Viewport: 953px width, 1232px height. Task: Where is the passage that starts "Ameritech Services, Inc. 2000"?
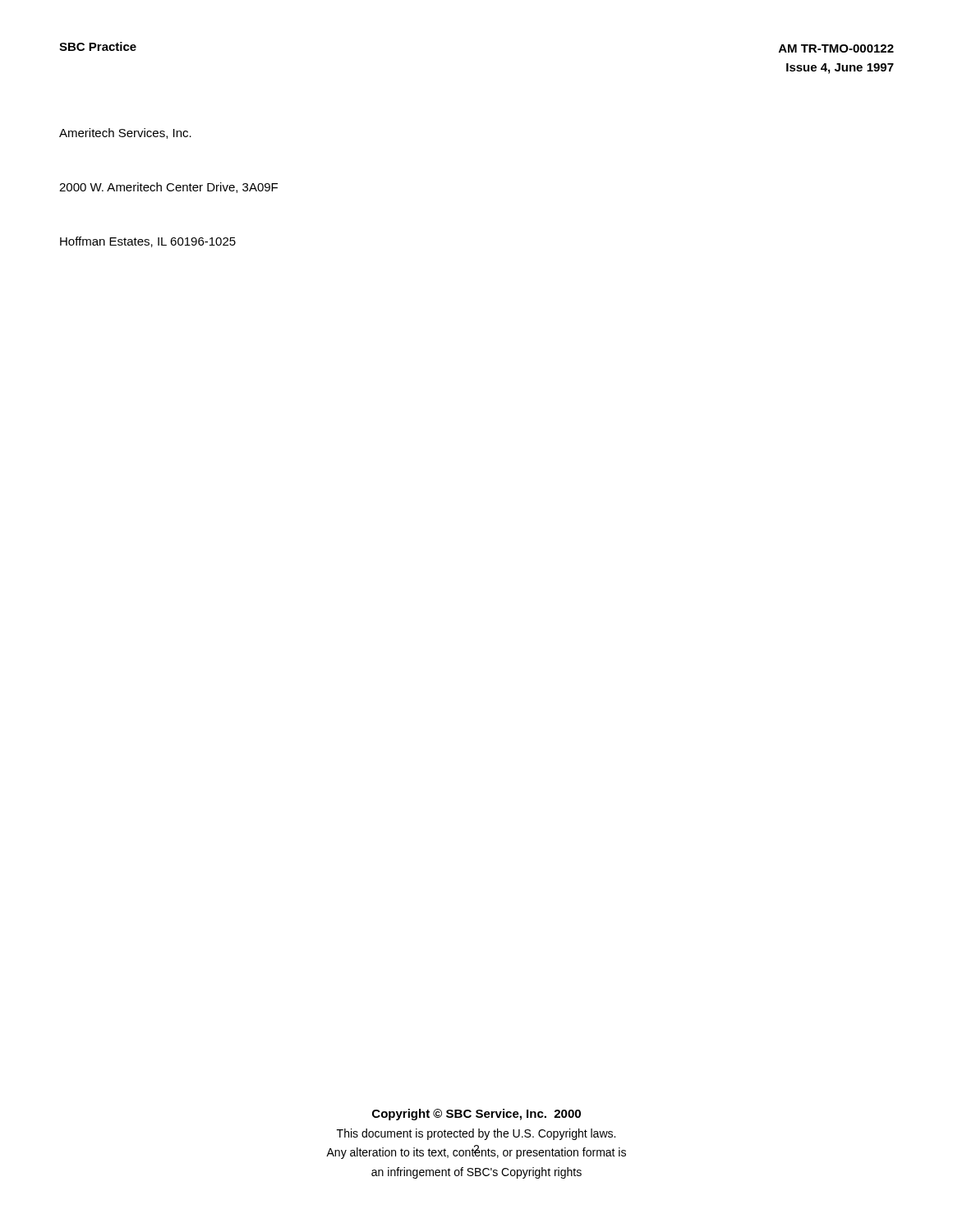click(x=169, y=187)
